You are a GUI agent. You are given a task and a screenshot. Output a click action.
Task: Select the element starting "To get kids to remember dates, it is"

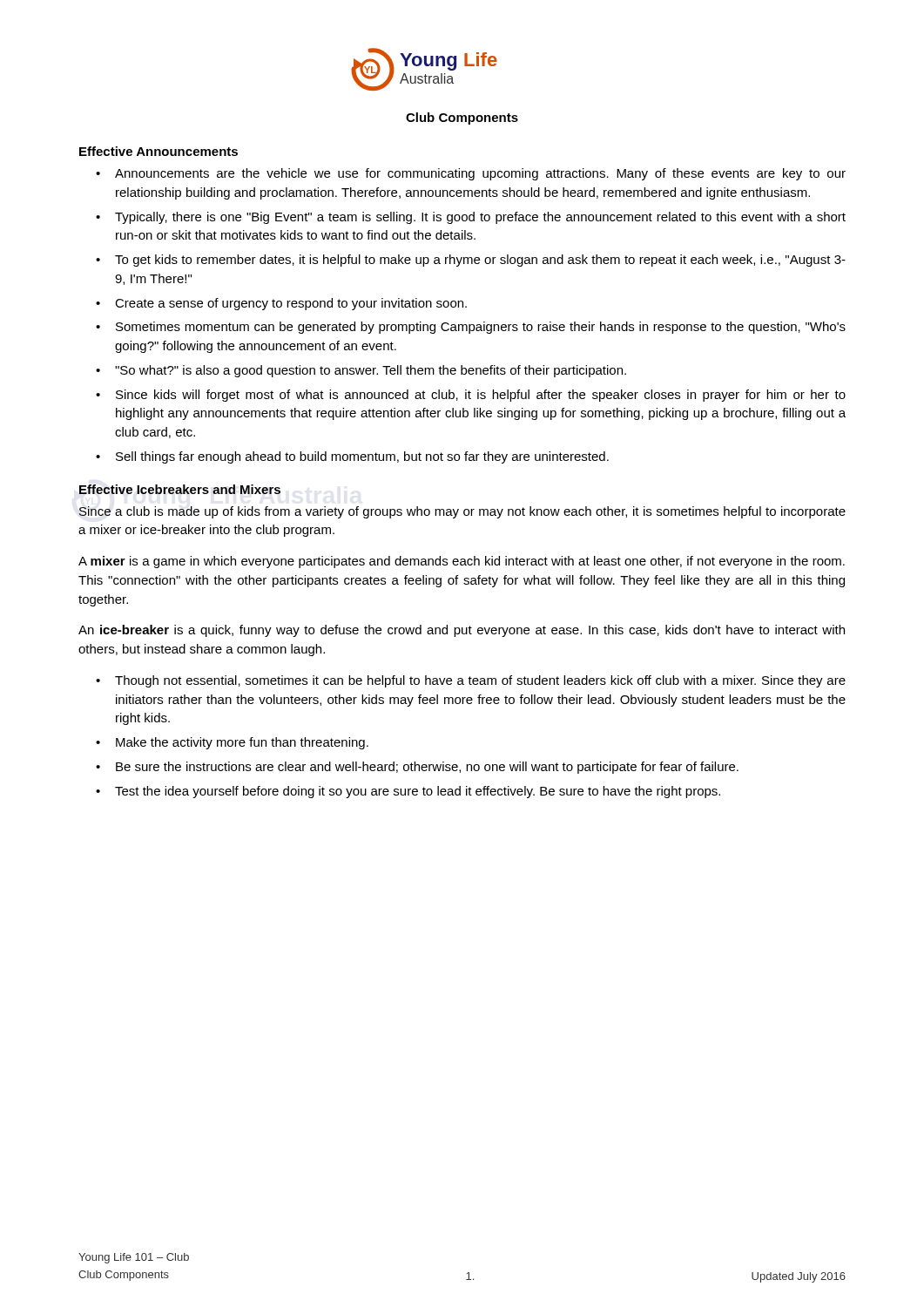480,269
